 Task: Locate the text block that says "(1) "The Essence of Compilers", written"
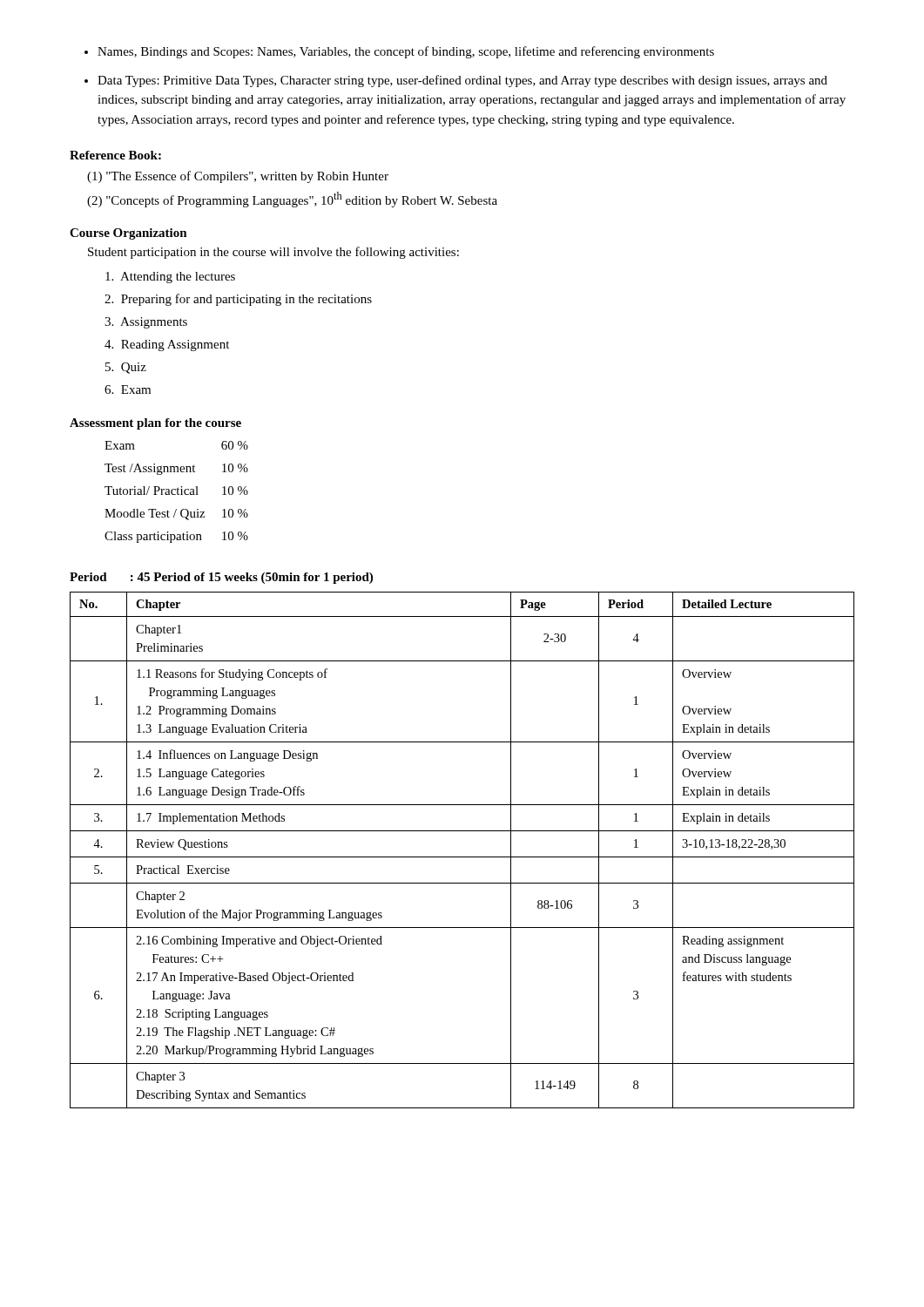point(238,176)
